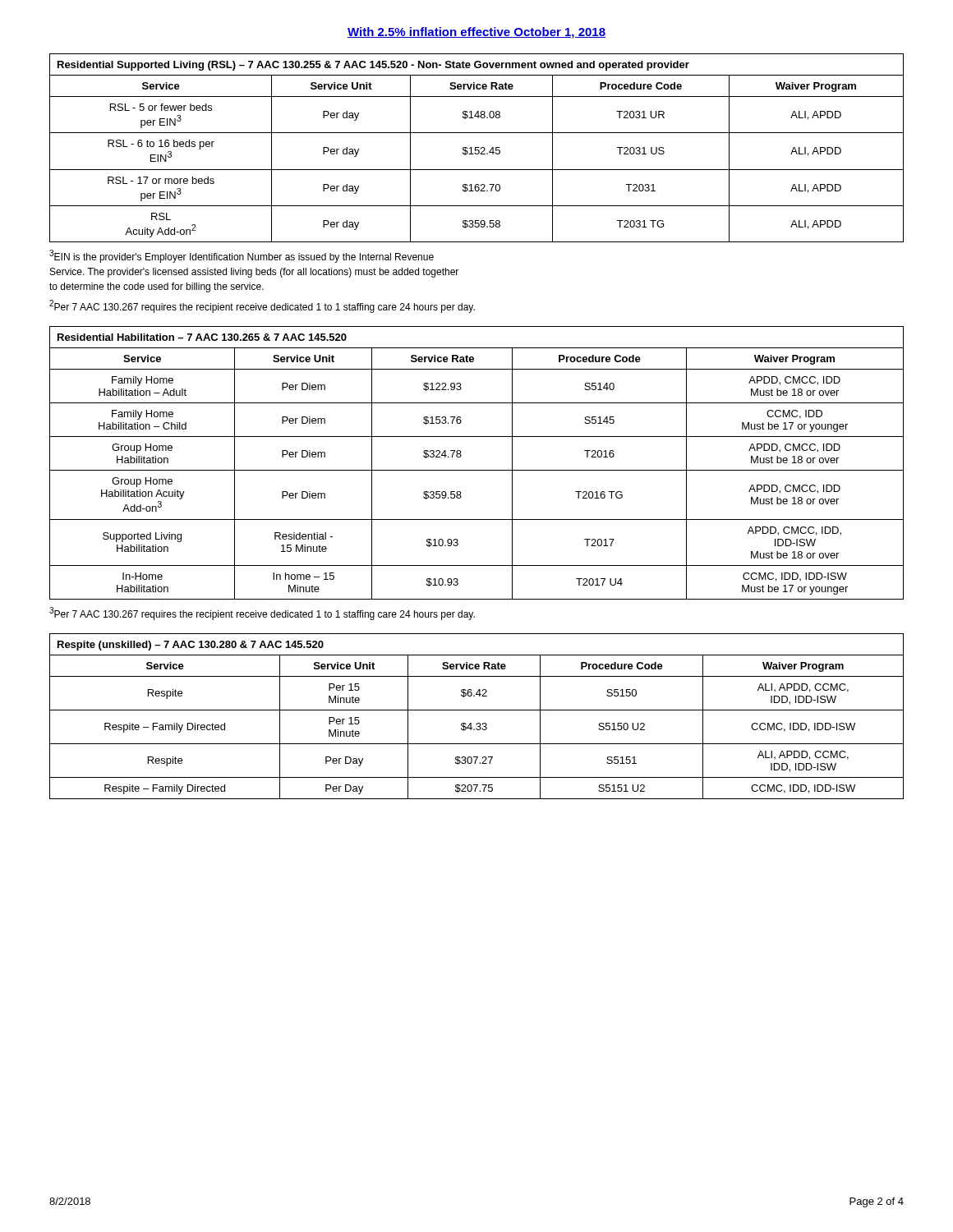953x1232 pixels.
Task: Click the title
Action: [x=476, y=32]
